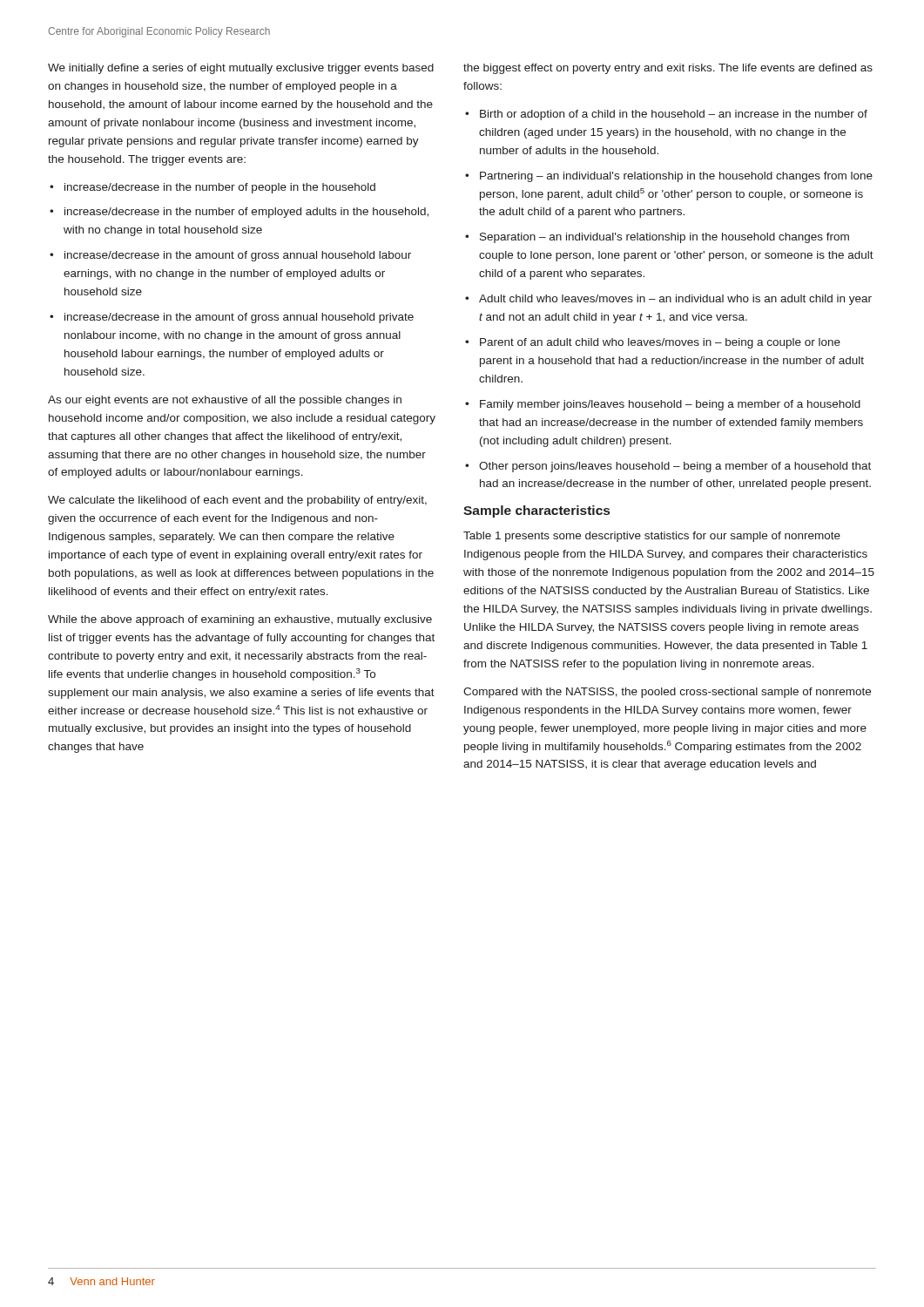Select the list item that reads "Birth or adoption"
The image size is (924, 1307).
point(670,133)
